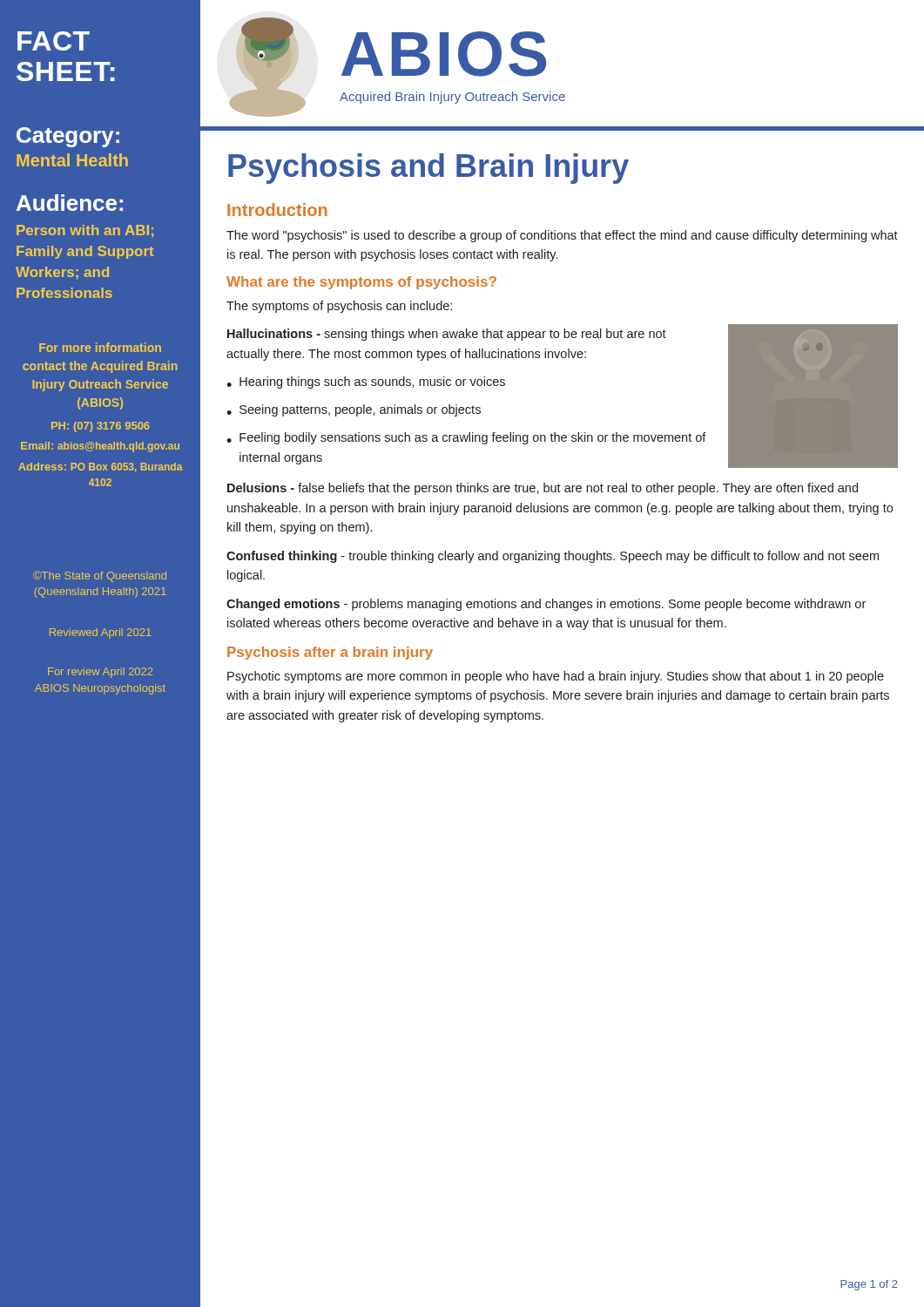Click on the list item with the text "•Feeling bodily sensations such as a crawling"
This screenshot has height=1307, width=924.
coord(469,448)
